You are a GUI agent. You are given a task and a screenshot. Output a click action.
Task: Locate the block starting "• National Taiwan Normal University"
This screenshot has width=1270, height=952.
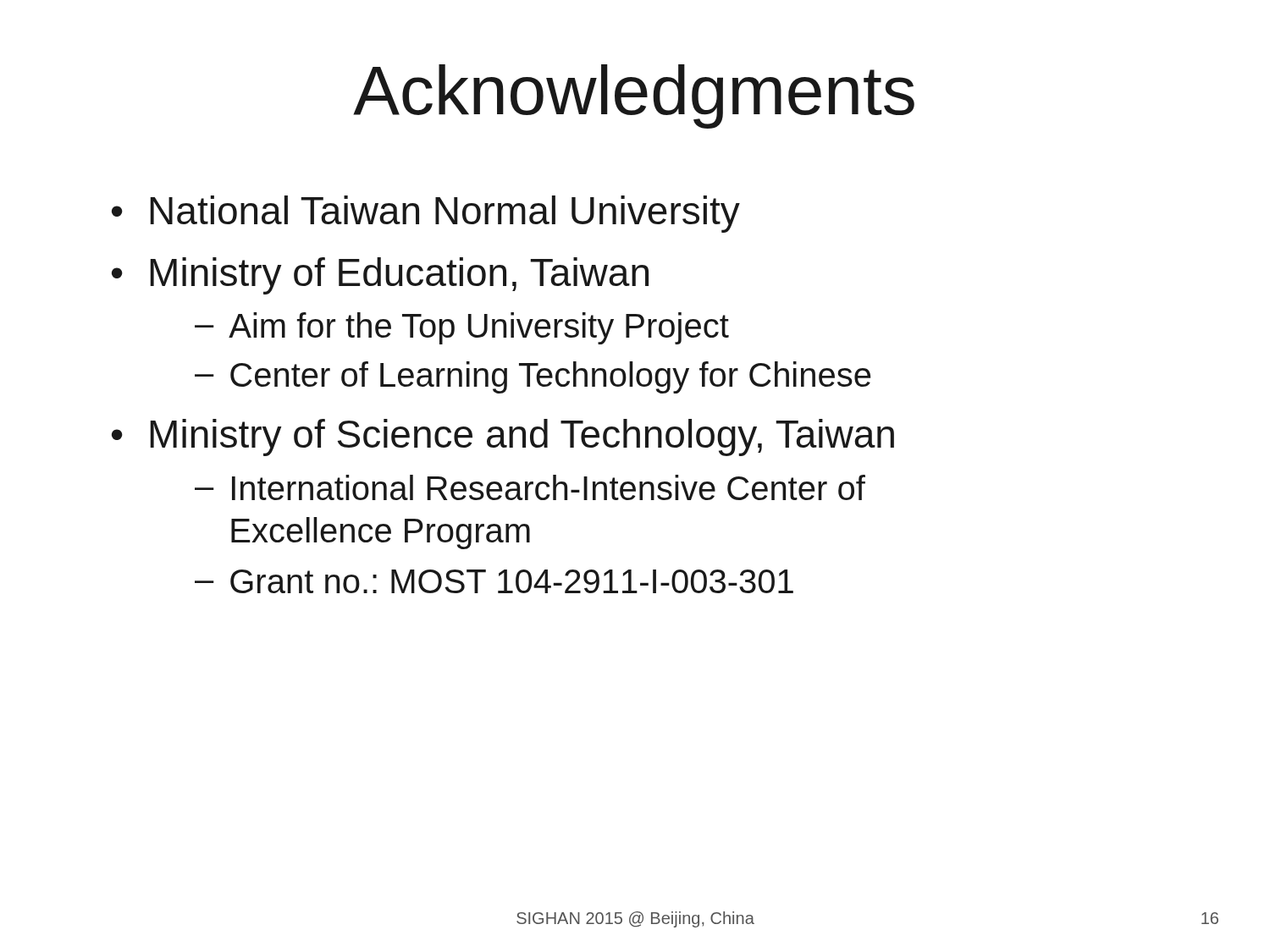[425, 211]
